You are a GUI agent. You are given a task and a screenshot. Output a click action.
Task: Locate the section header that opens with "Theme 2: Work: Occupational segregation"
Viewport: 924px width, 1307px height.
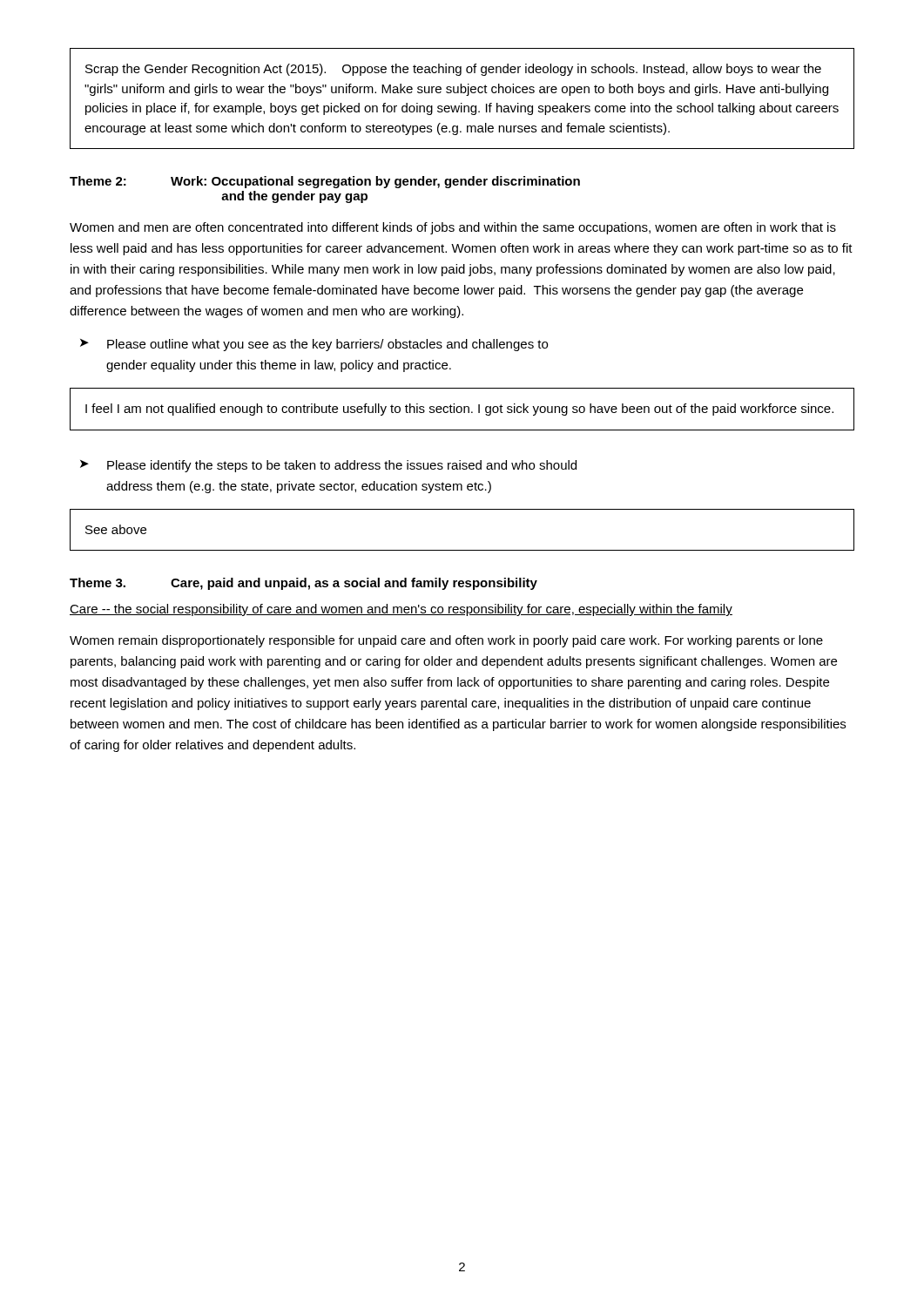coord(325,188)
